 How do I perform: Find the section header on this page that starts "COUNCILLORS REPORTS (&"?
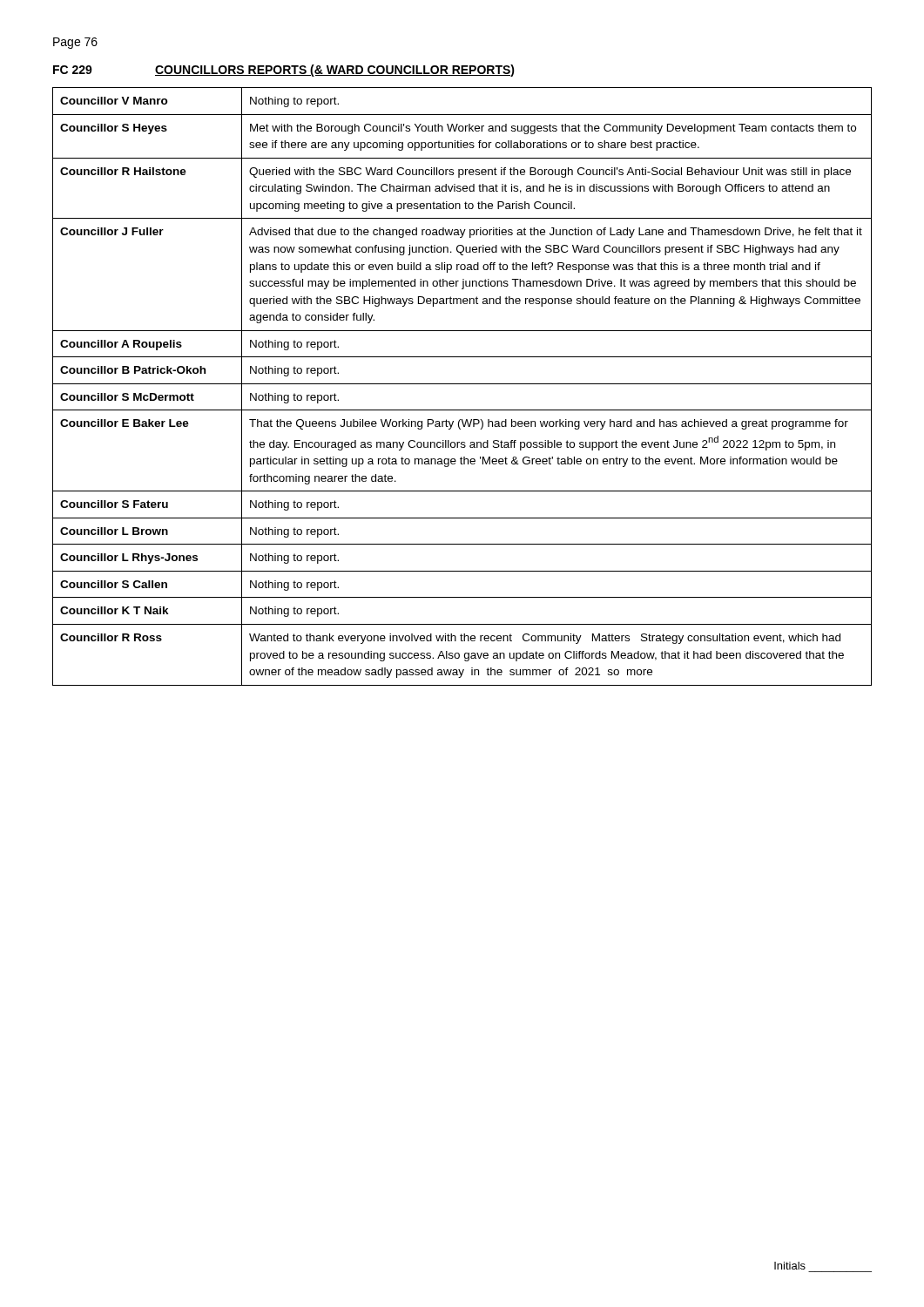(x=335, y=70)
